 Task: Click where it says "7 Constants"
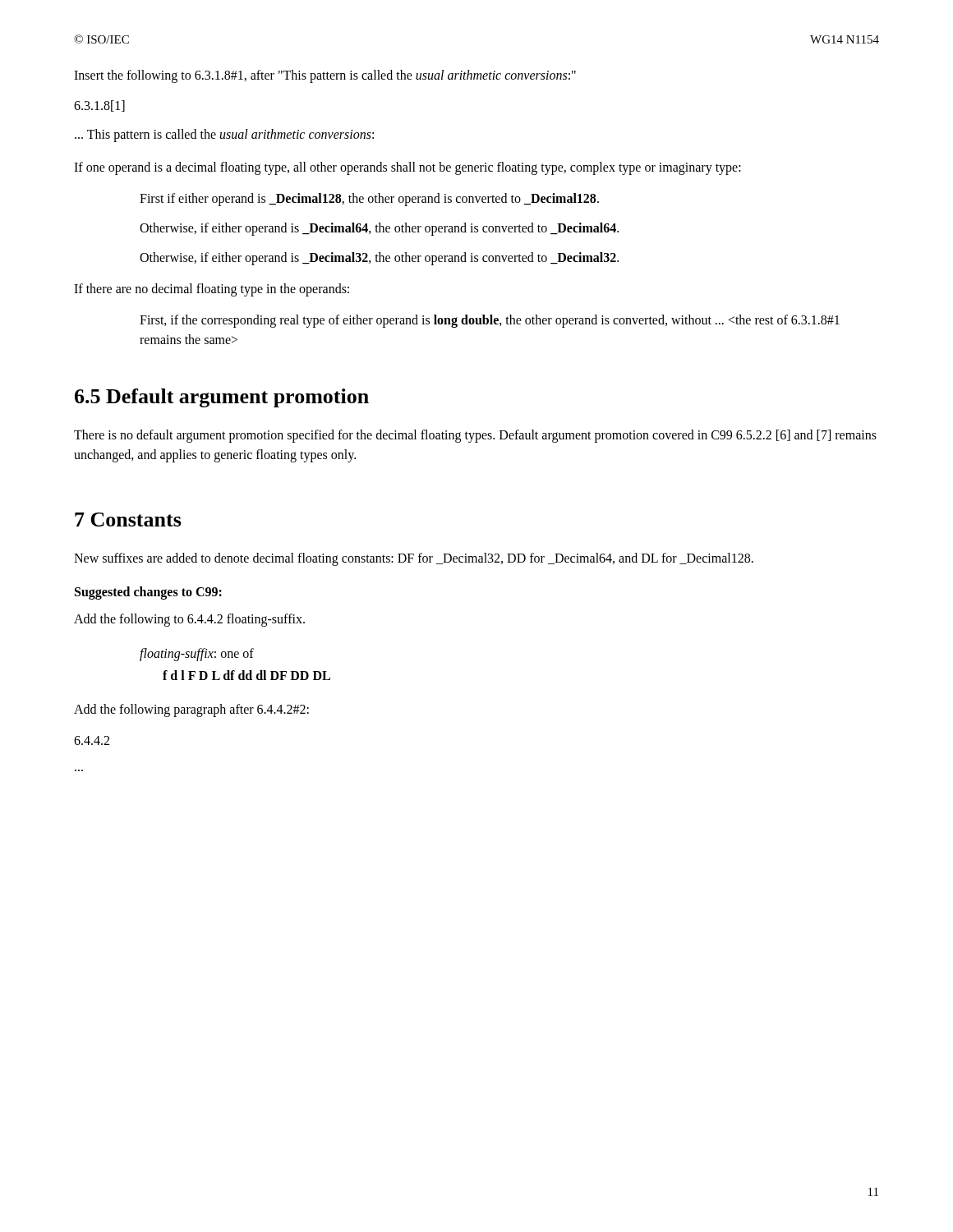tap(128, 519)
